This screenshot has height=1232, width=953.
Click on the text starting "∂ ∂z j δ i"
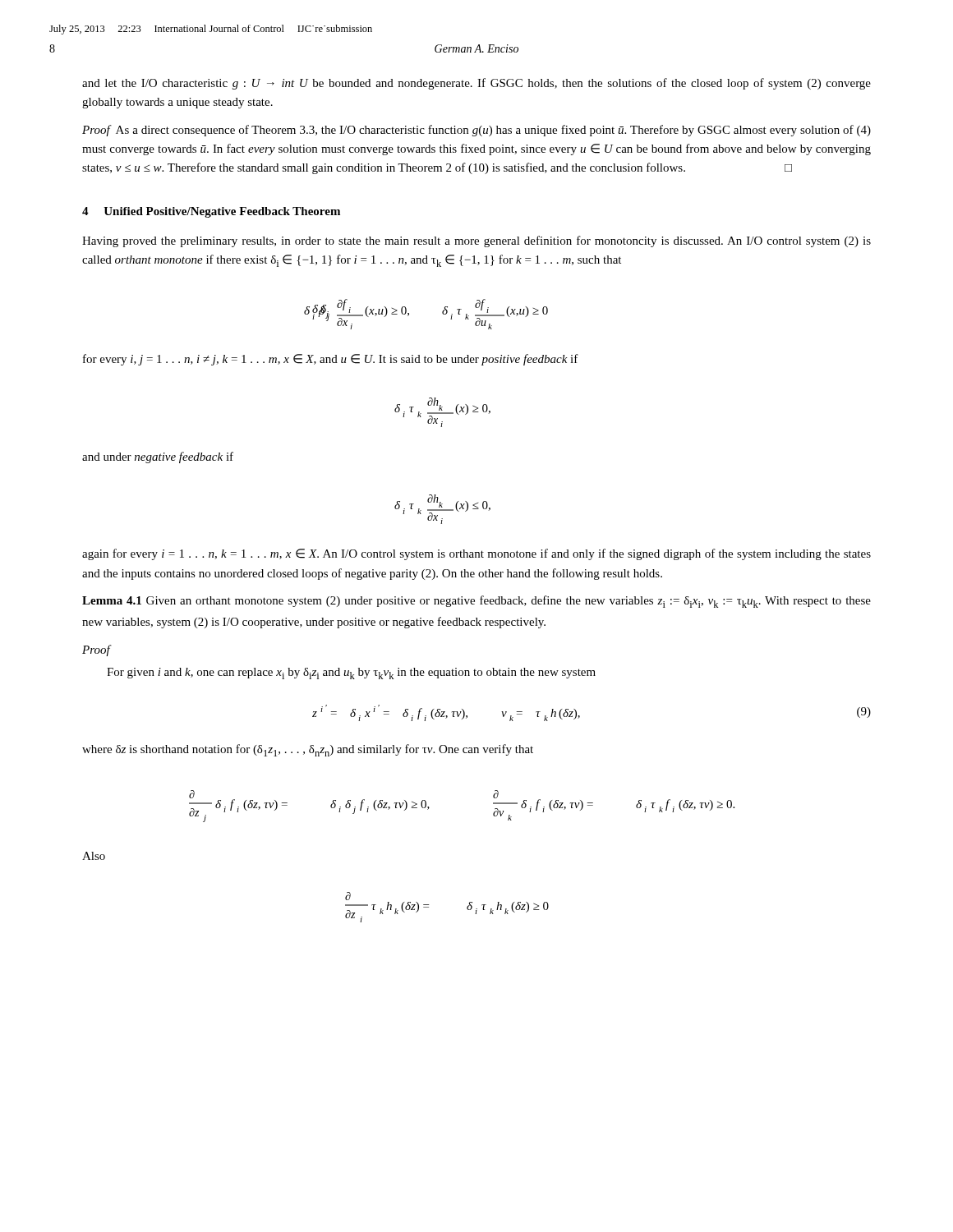click(x=476, y=801)
